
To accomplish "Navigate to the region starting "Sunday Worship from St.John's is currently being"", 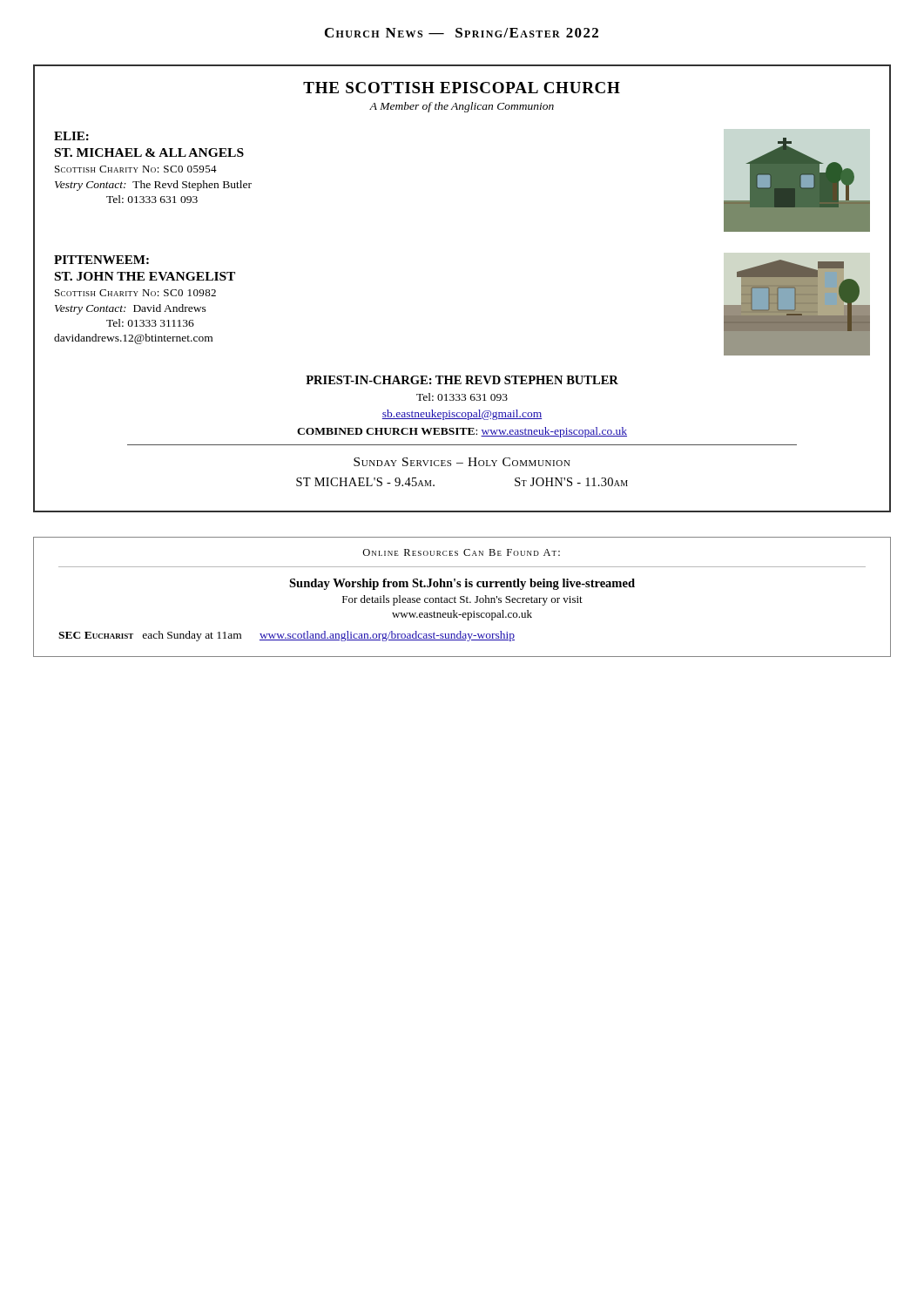I will click(x=462, y=599).
